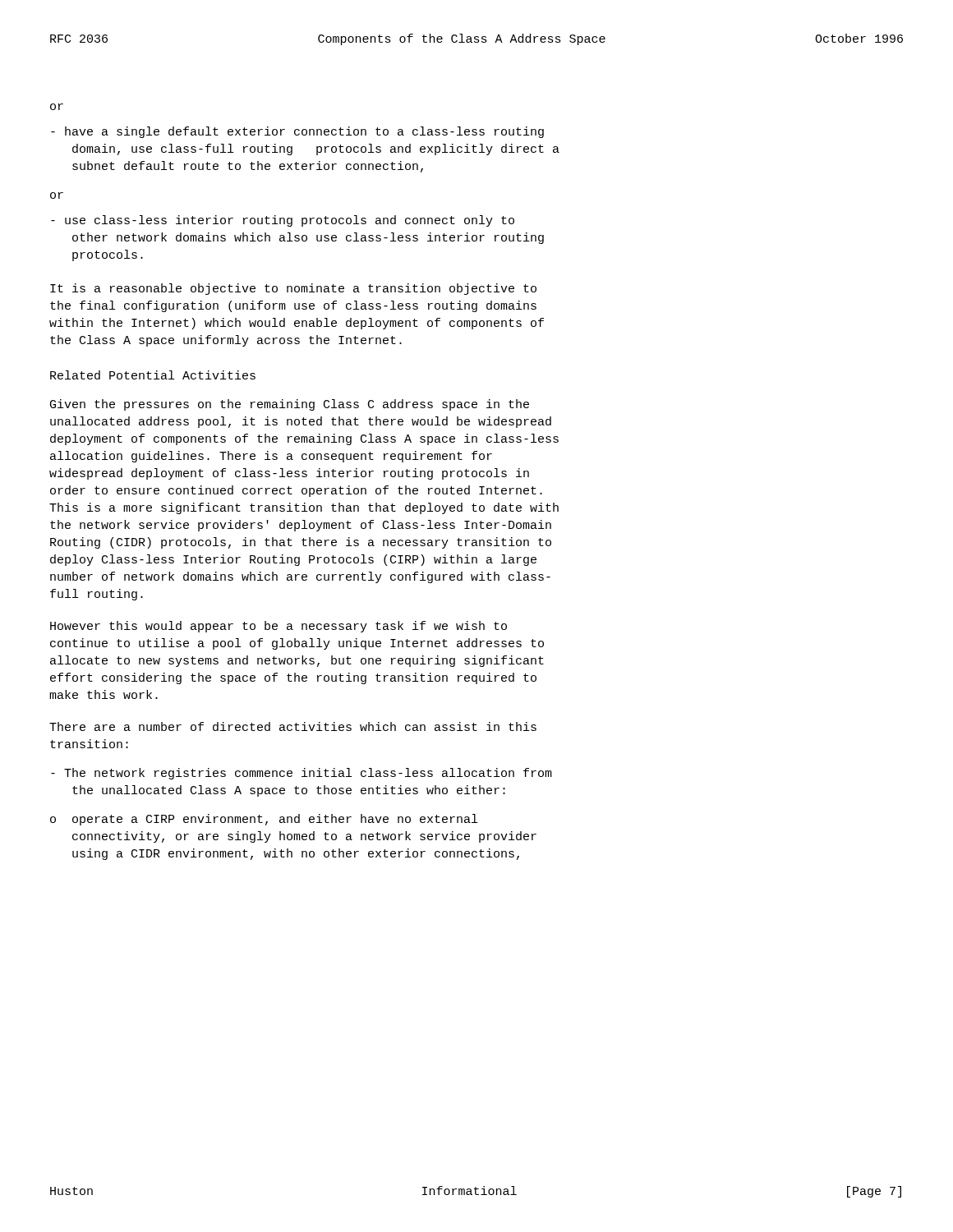Navigate to the region starting "have a single default exterior connection to a"
This screenshot has height=1232, width=953.
pyautogui.click(x=297, y=132)
